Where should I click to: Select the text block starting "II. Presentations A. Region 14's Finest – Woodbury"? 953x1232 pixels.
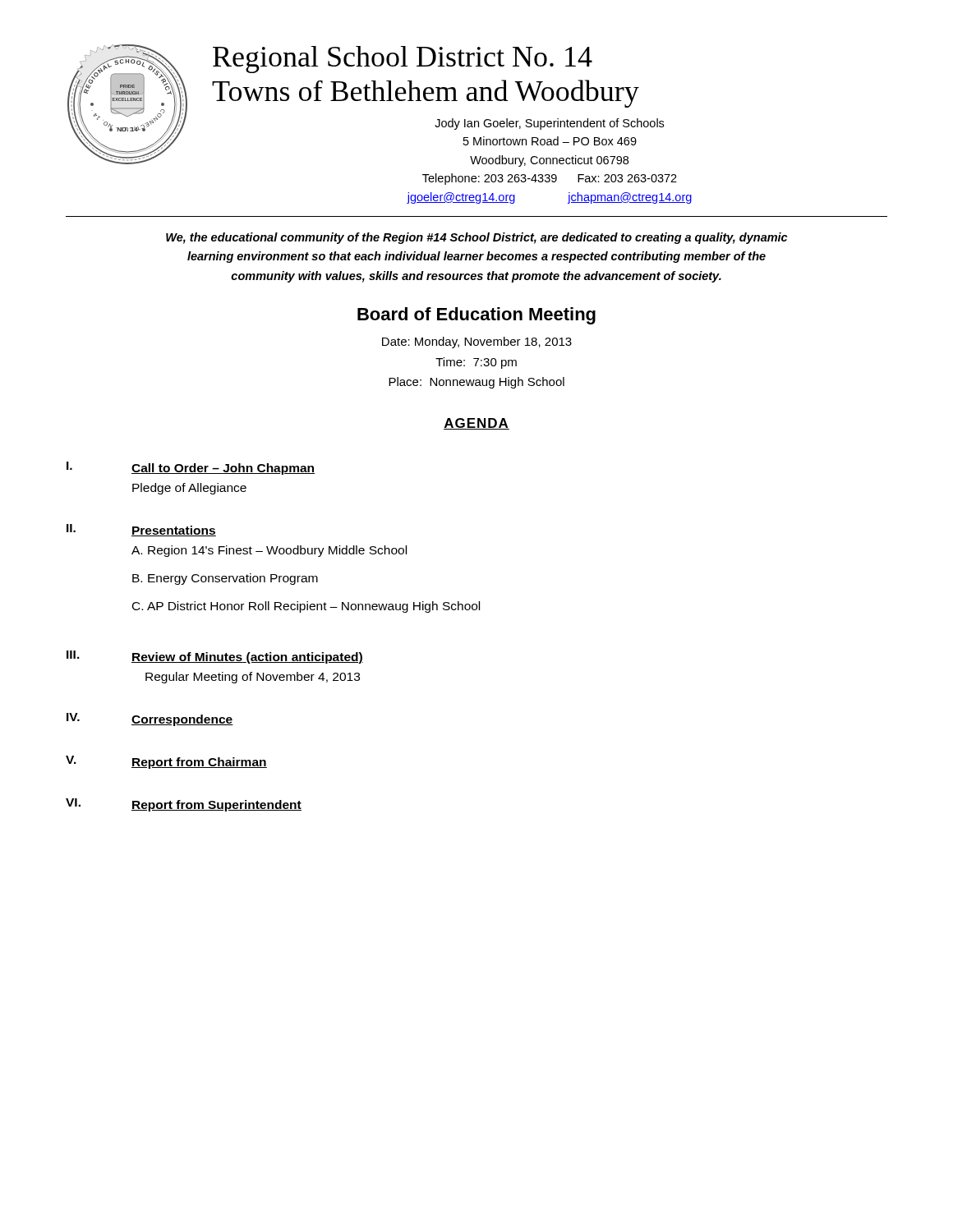pos(141,530)
